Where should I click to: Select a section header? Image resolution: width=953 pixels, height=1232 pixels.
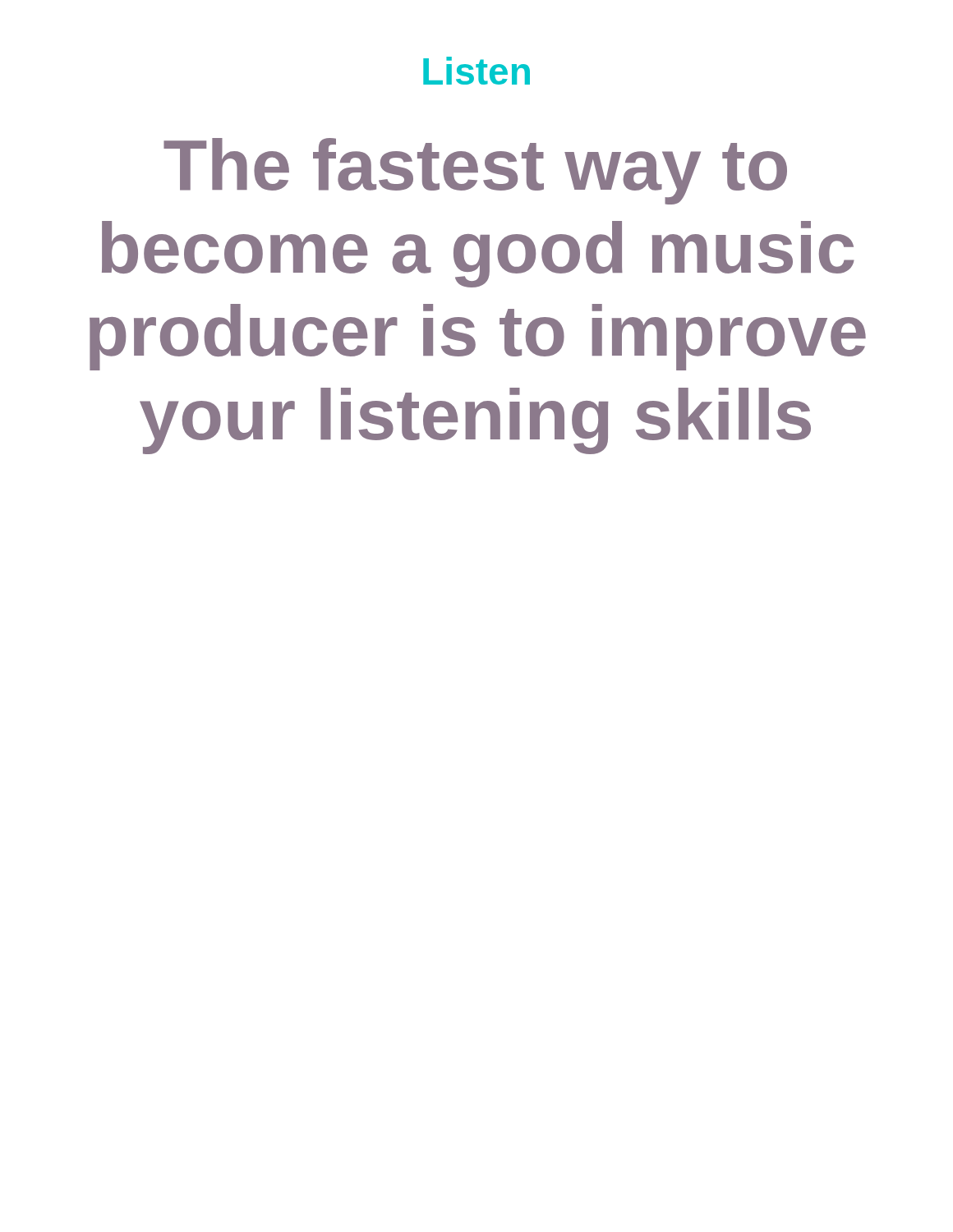[x=476, y=71]
